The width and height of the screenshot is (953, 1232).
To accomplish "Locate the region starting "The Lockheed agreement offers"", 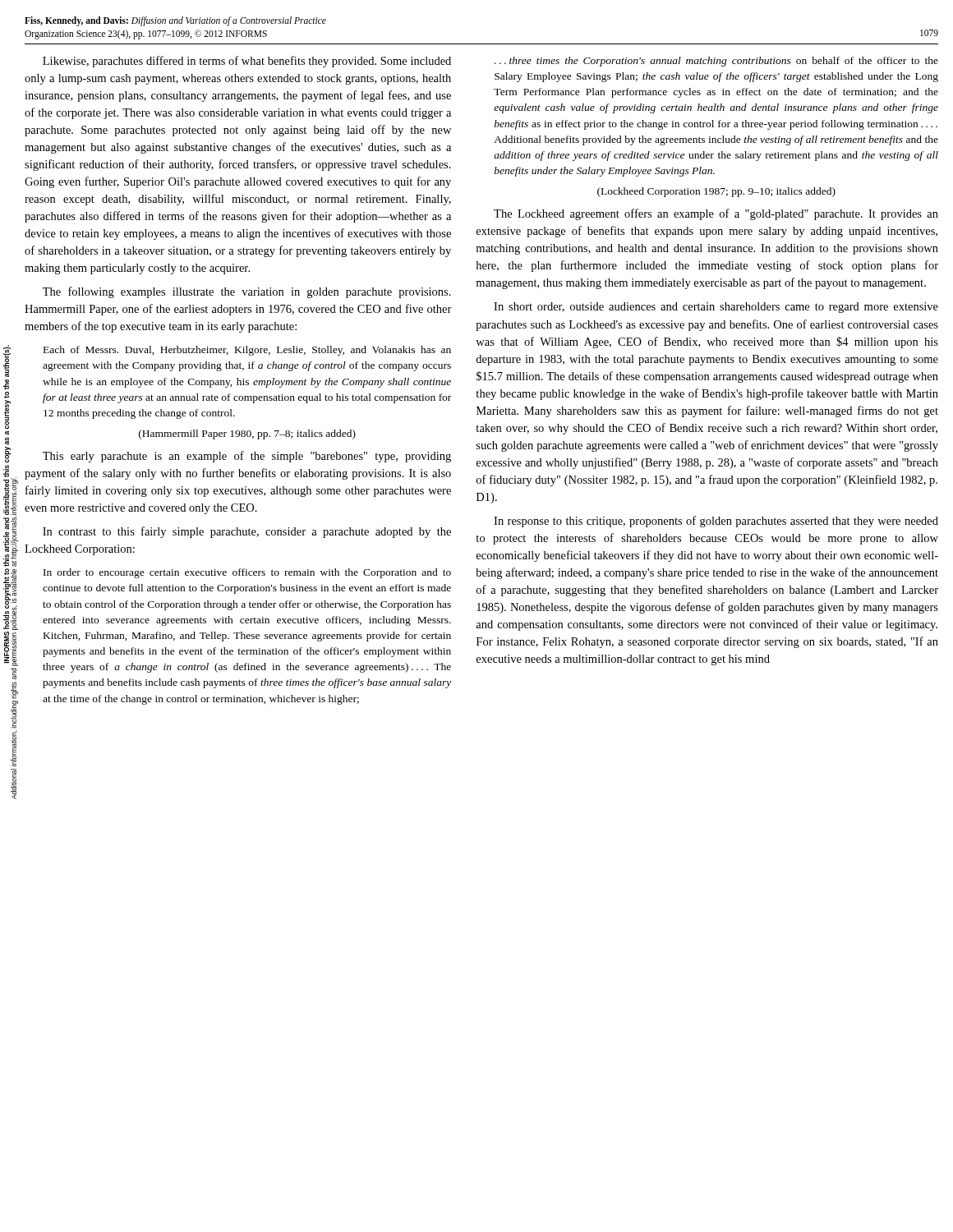I will pyautogui.click(x=707, y=249).
